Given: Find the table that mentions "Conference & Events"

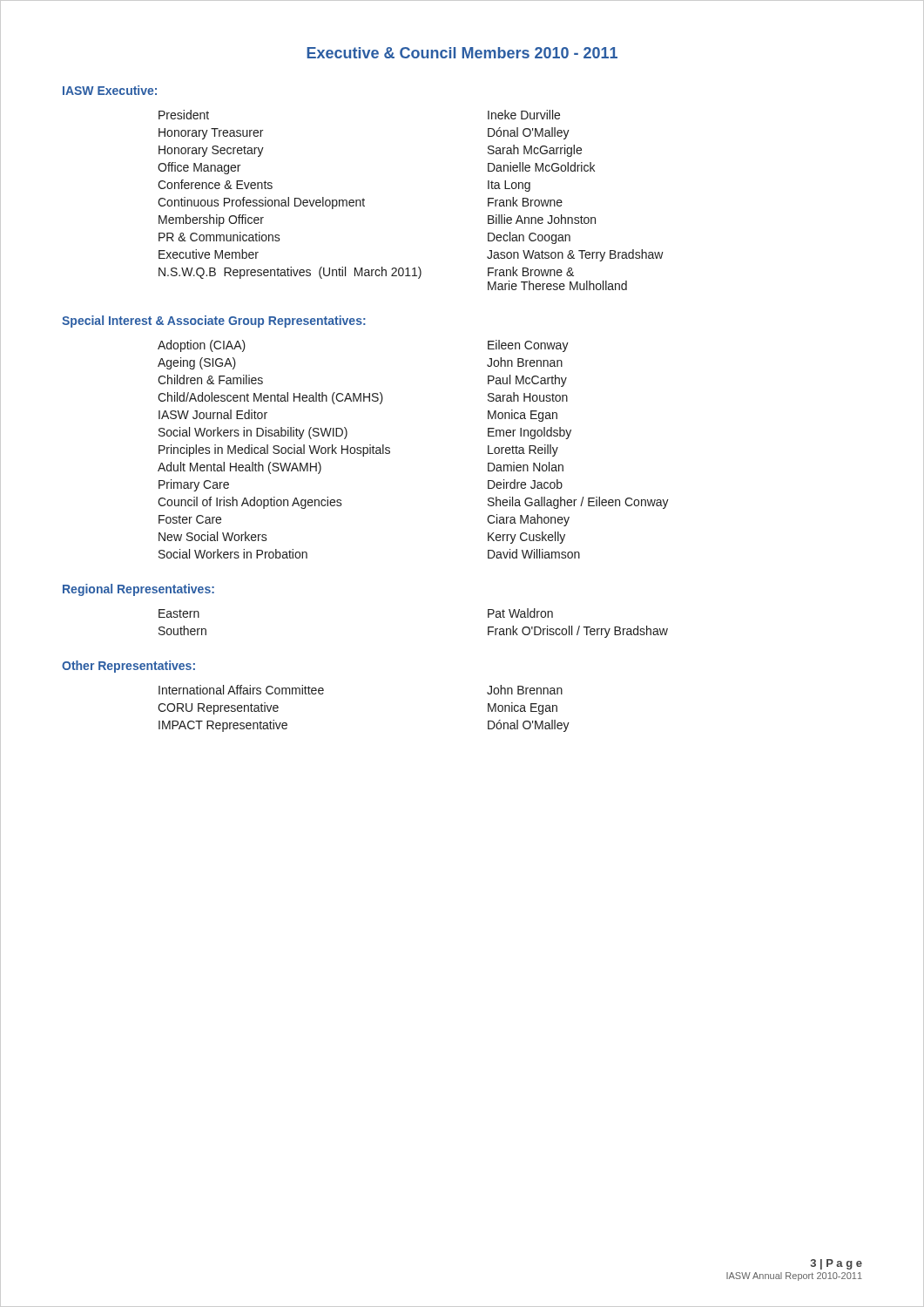Looking at the screenshot, I should 462,200.
